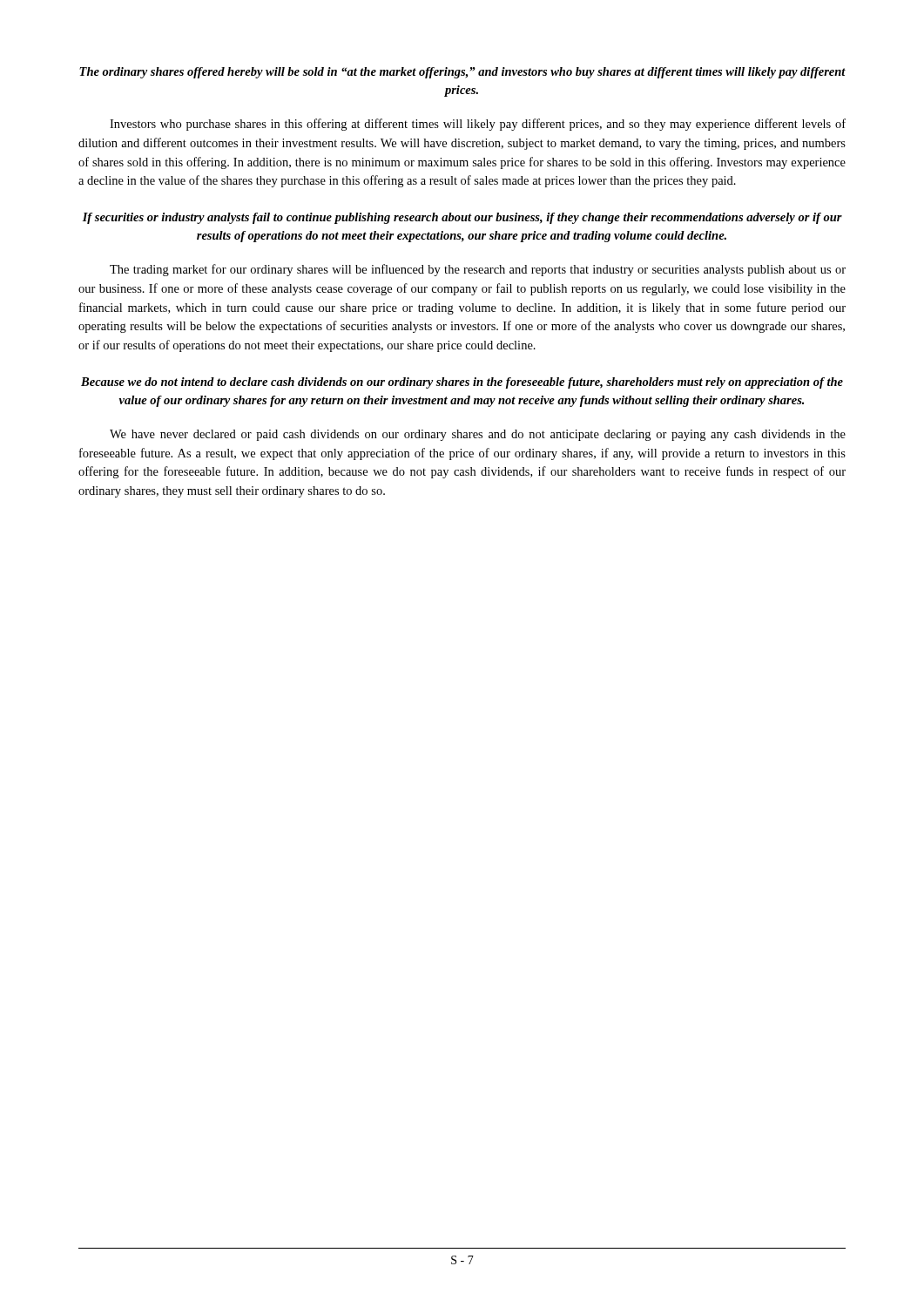Image resolution: width=924 pixels, height=1307 pixels.
Task: Locate the text block containing "Investors who purchase shares in"
Action: (x=462, y=152)
